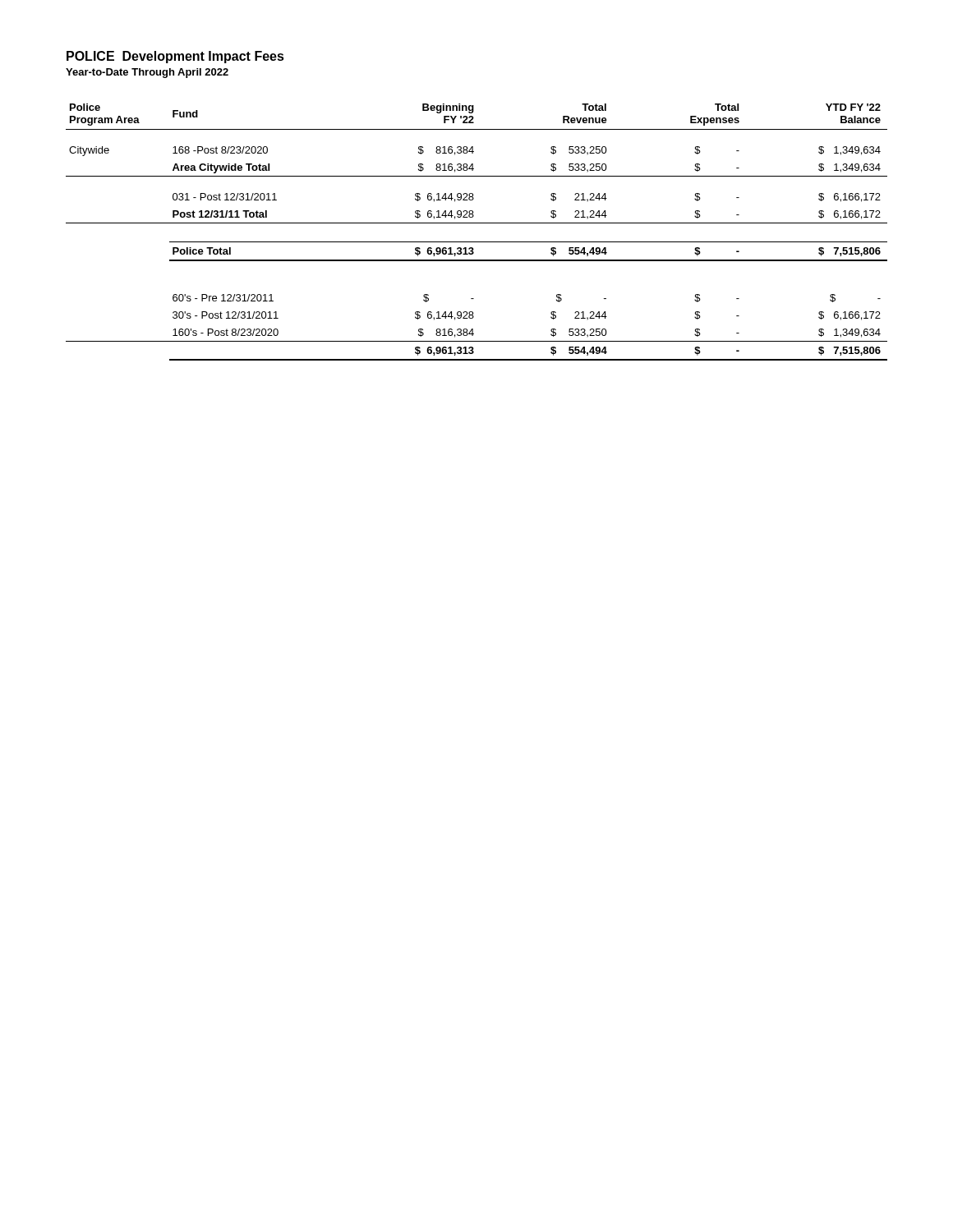This screenshot has width=953, height=1232.
Task: Find the block starting "POLICE Development Impact Fees"
Action: [x=175, y=56]
